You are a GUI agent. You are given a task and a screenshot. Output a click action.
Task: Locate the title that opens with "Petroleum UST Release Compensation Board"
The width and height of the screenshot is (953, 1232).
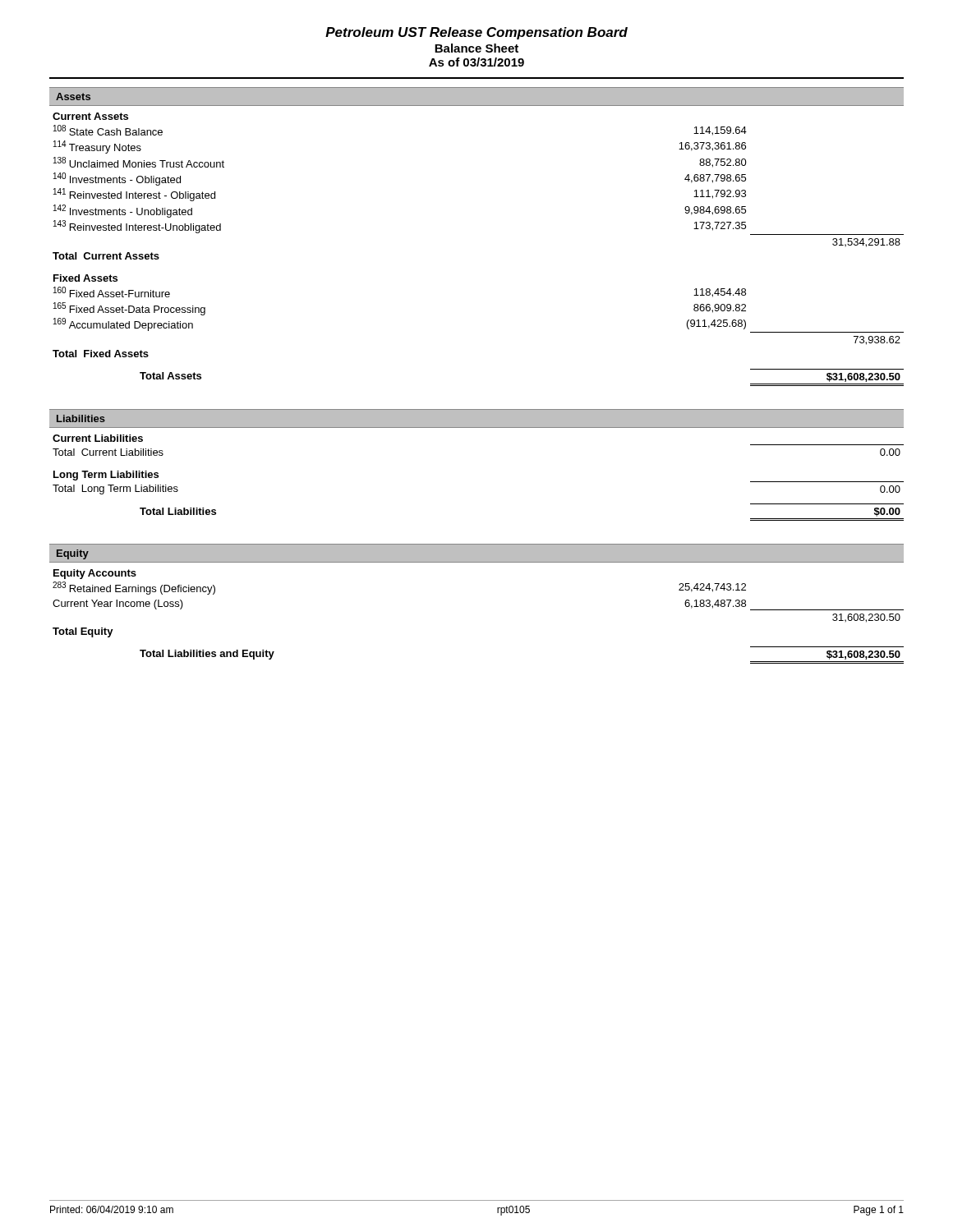[476, 47]
